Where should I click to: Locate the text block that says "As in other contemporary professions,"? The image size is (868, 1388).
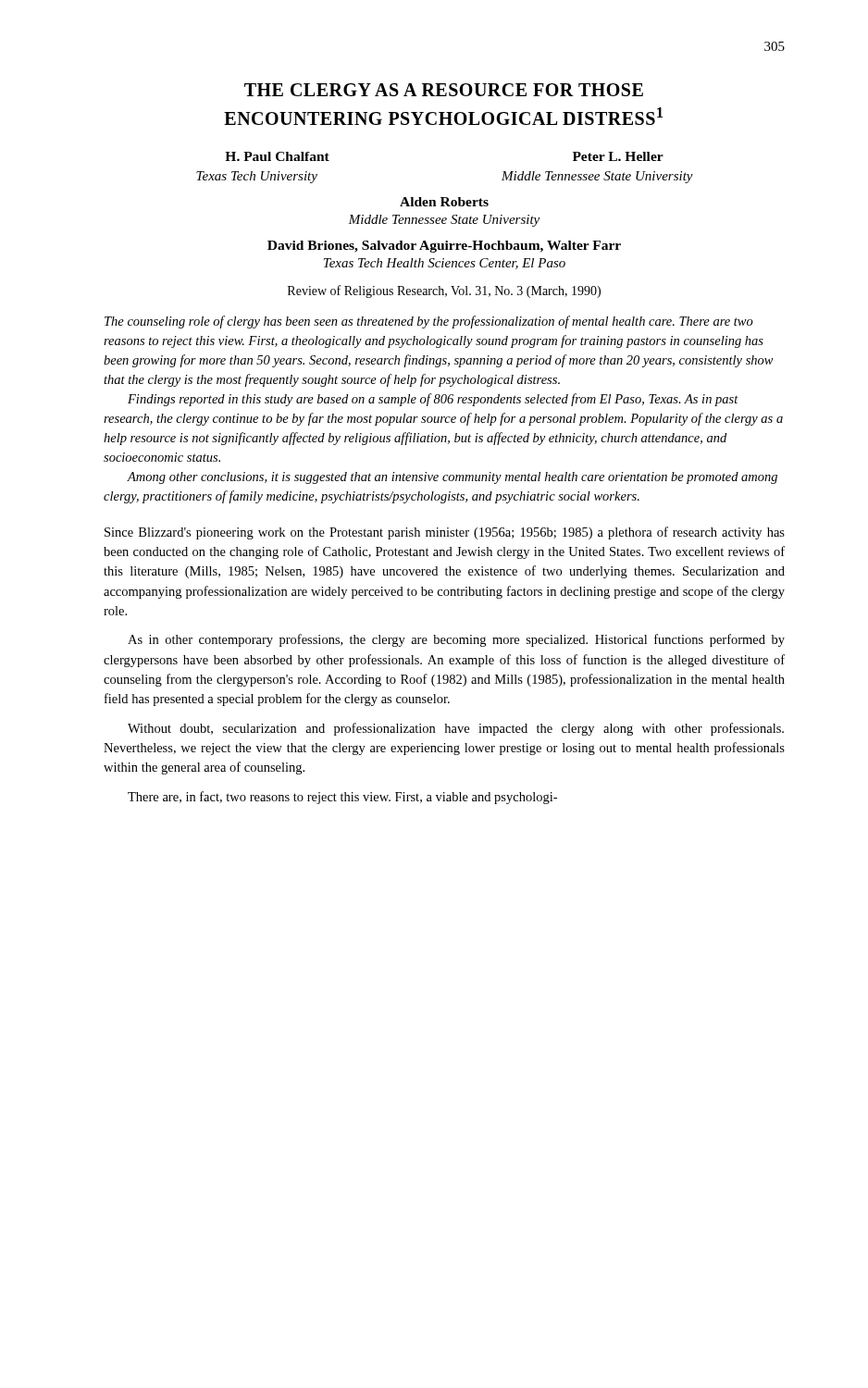click(x=444, y=669)
